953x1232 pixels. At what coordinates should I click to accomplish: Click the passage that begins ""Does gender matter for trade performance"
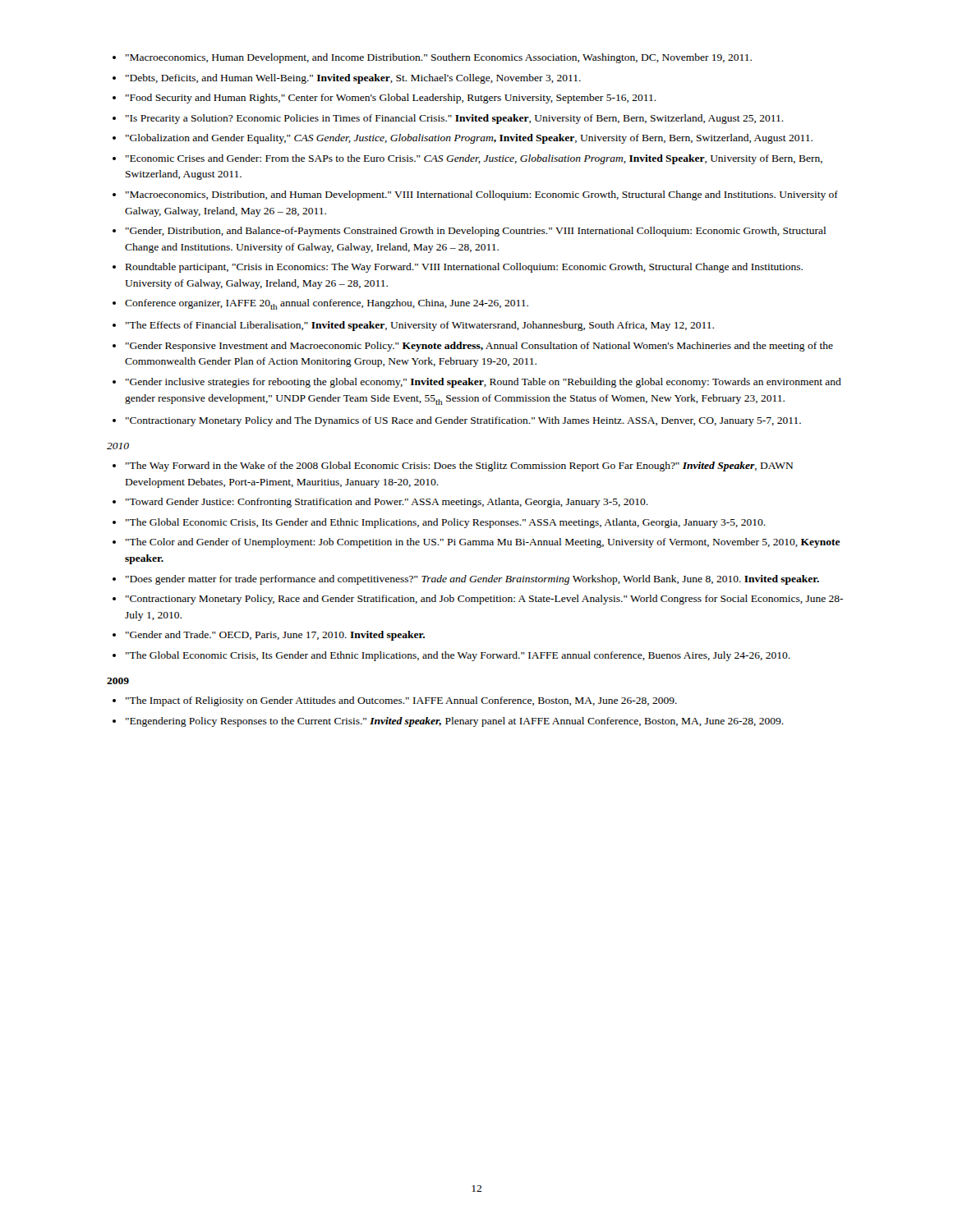[x=486, y=578]
